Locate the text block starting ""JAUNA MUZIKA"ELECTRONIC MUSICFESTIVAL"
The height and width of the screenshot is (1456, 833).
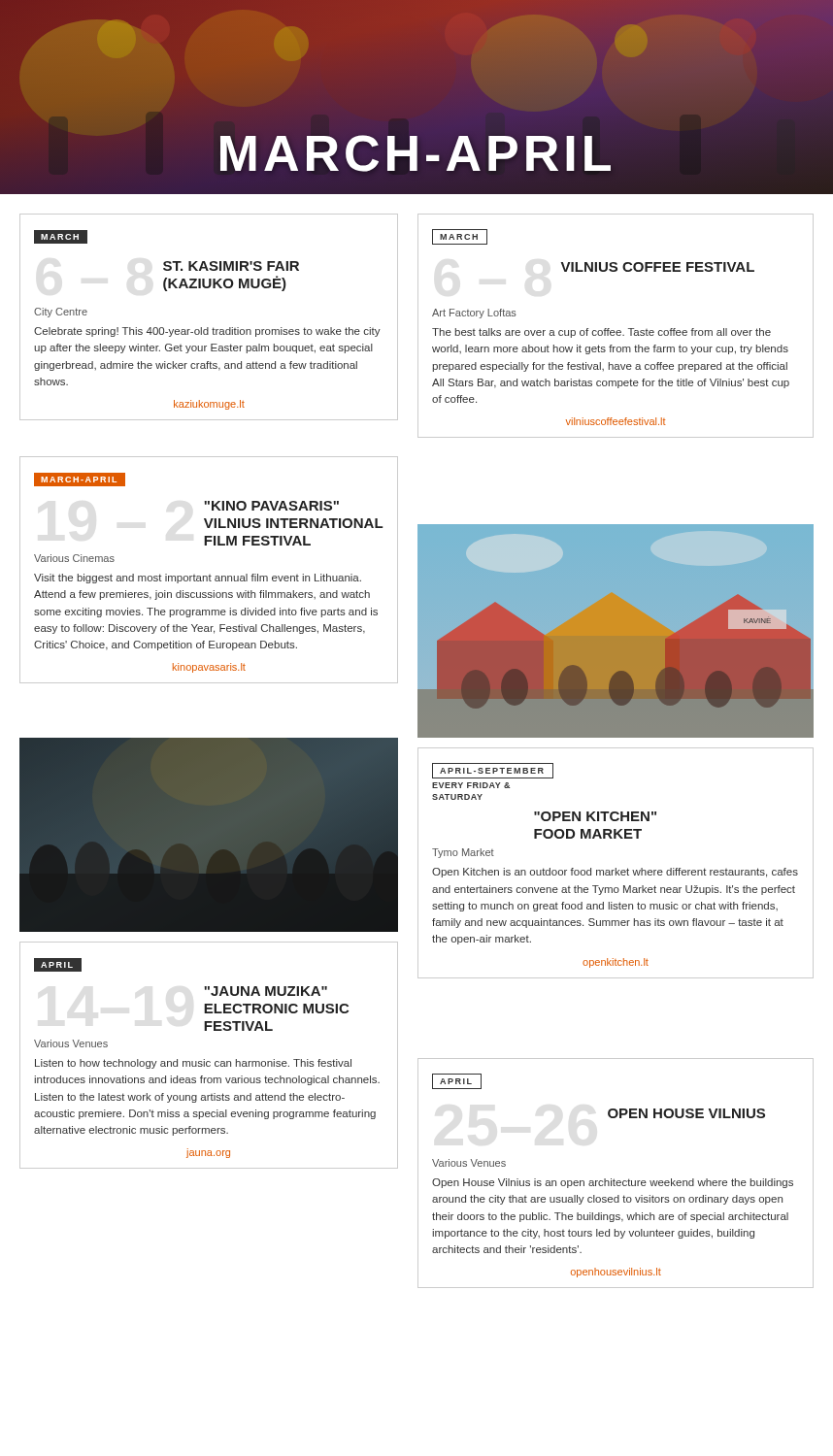point(277,1008)
